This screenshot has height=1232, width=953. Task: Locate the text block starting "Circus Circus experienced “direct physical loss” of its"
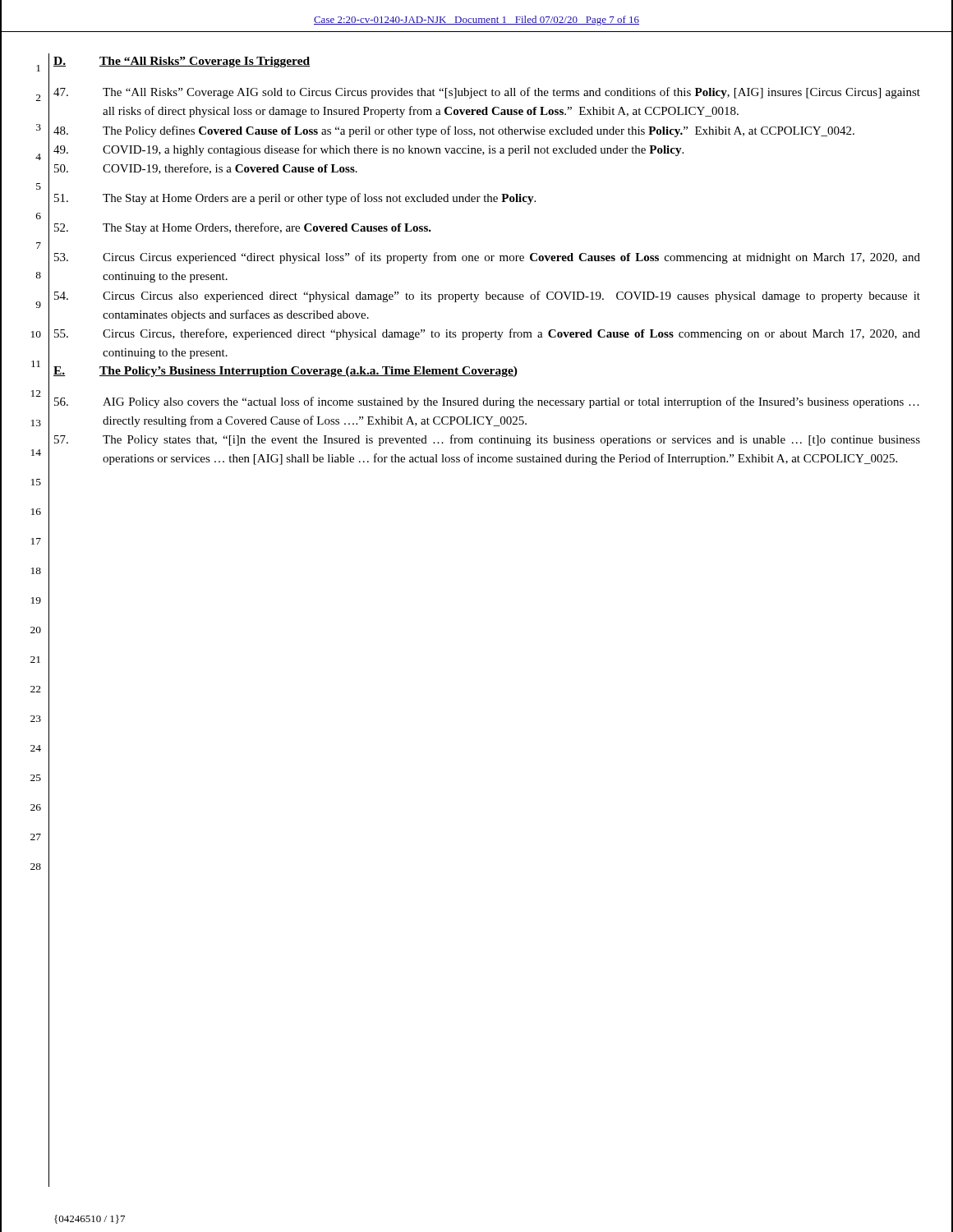tap(487, 267)
